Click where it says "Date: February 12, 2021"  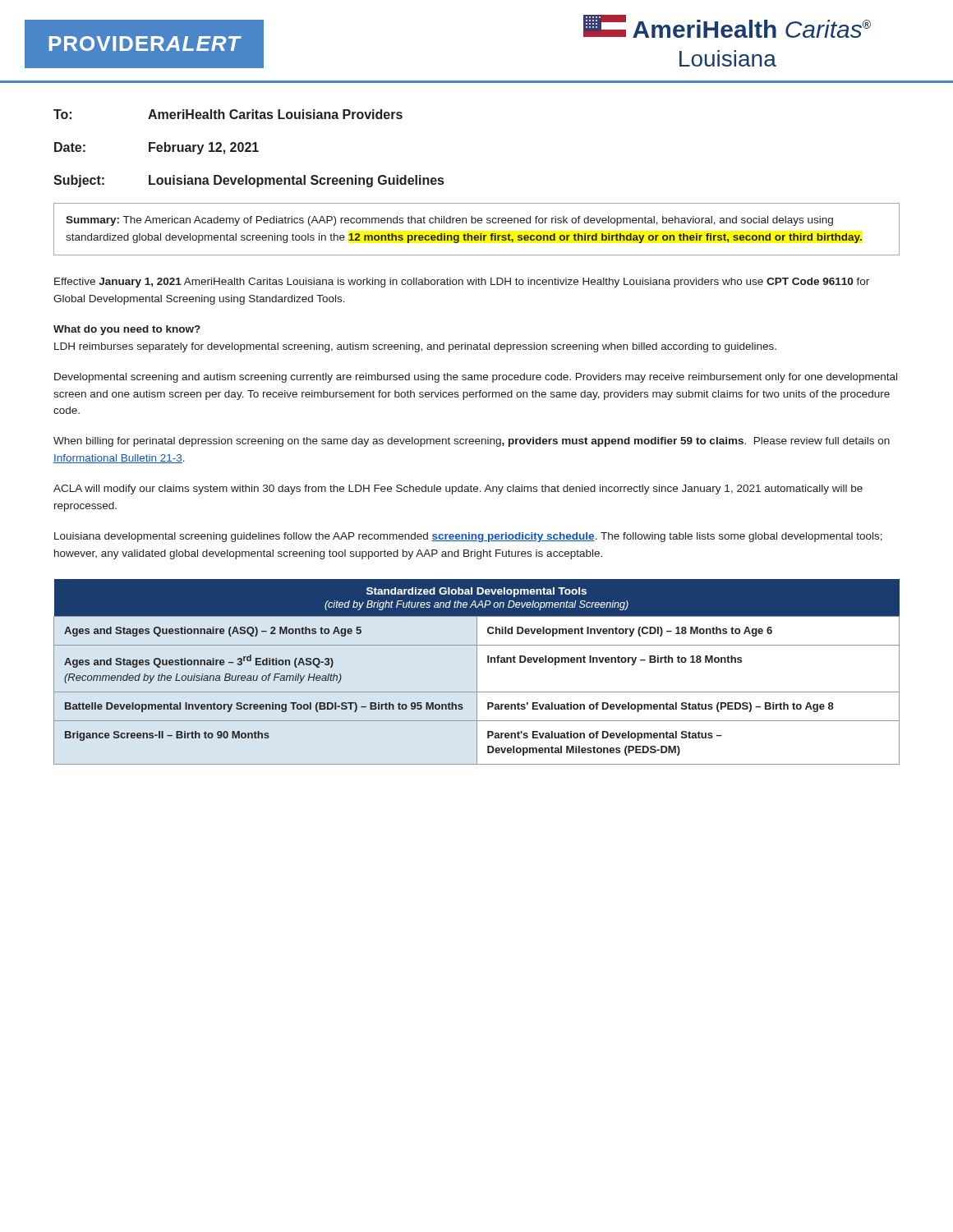click(156, 148)
